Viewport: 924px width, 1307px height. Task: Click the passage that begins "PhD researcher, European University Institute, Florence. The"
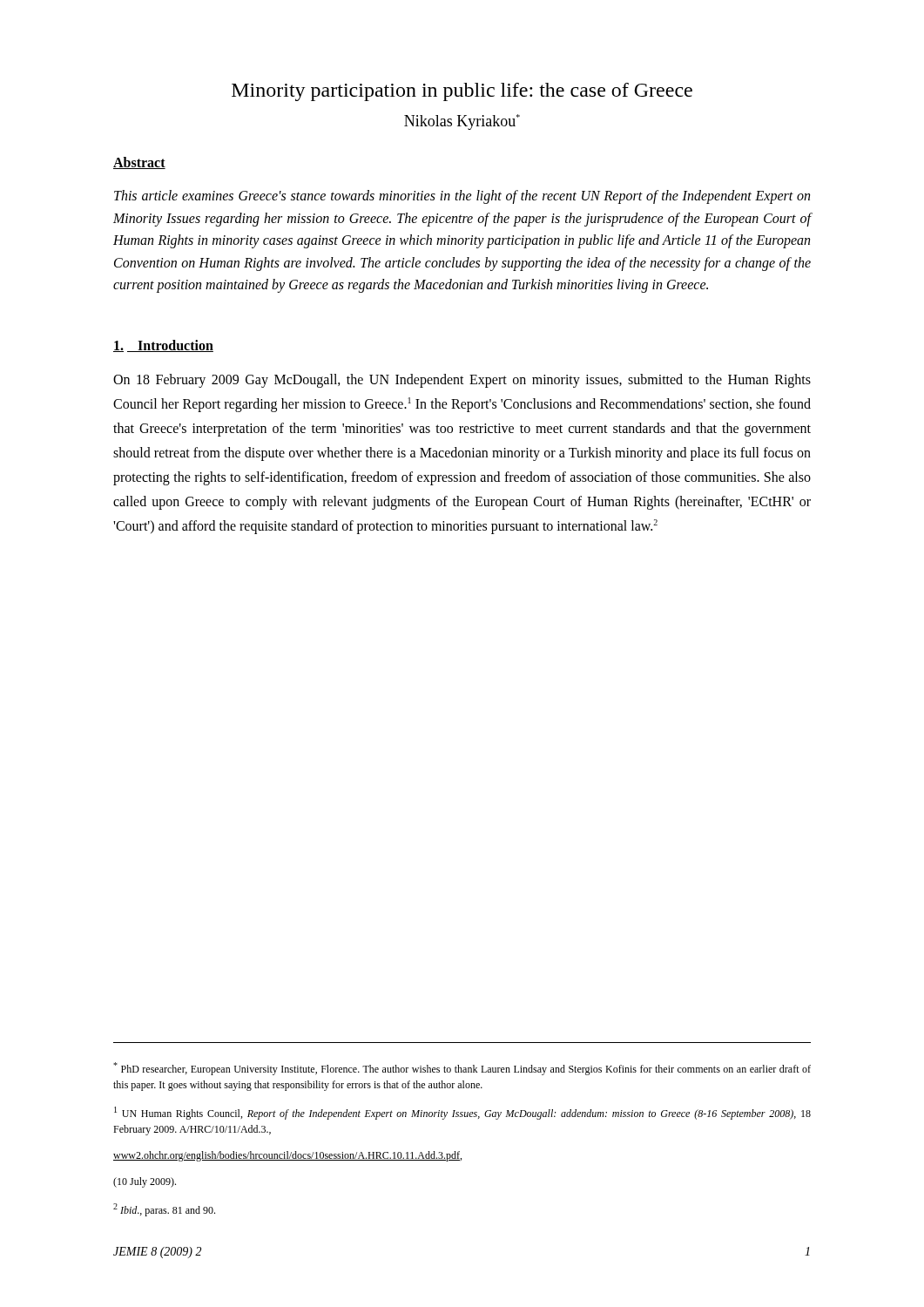coord(462,1069)
